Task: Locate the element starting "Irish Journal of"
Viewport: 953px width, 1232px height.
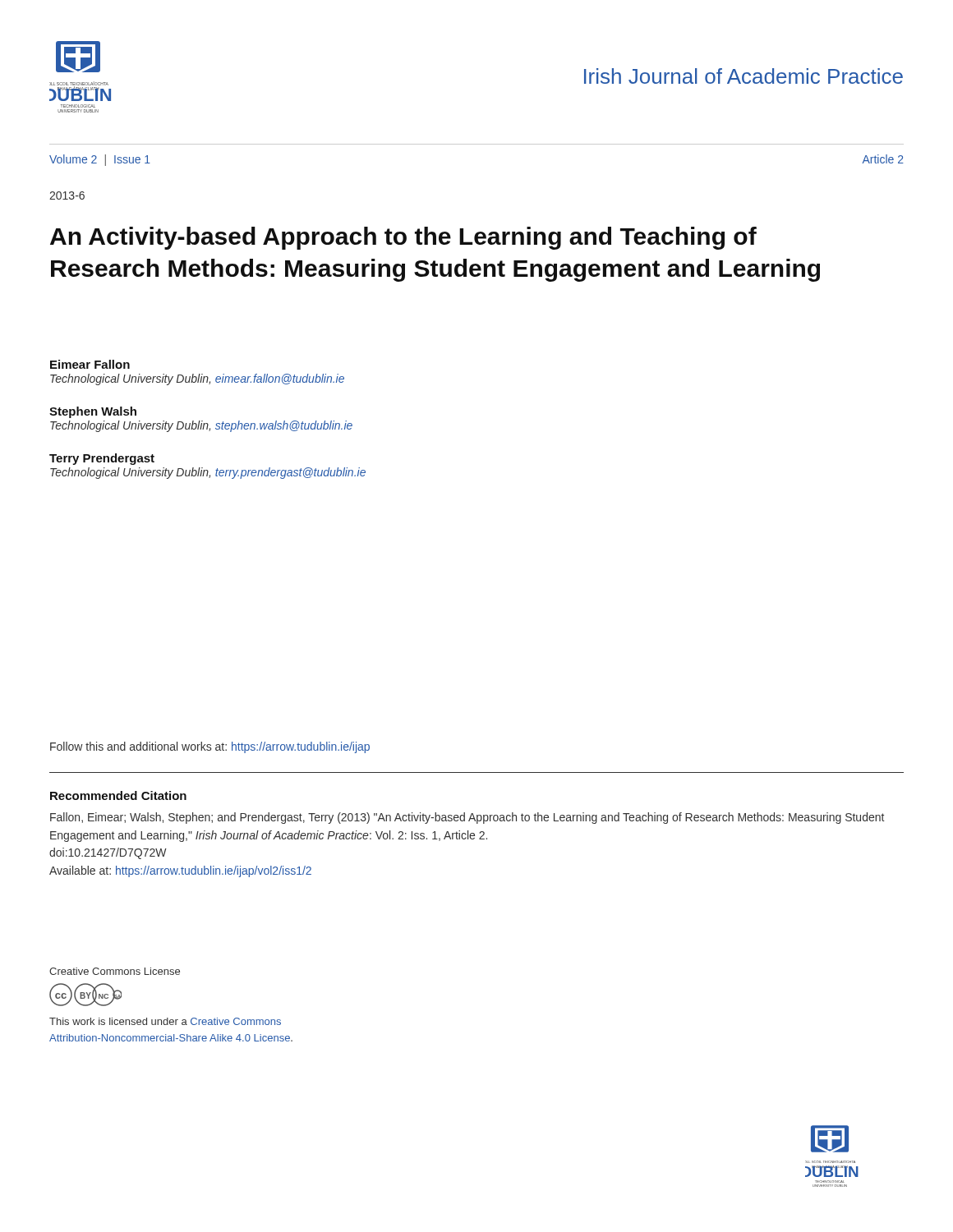Action: (x=743, y=77)
